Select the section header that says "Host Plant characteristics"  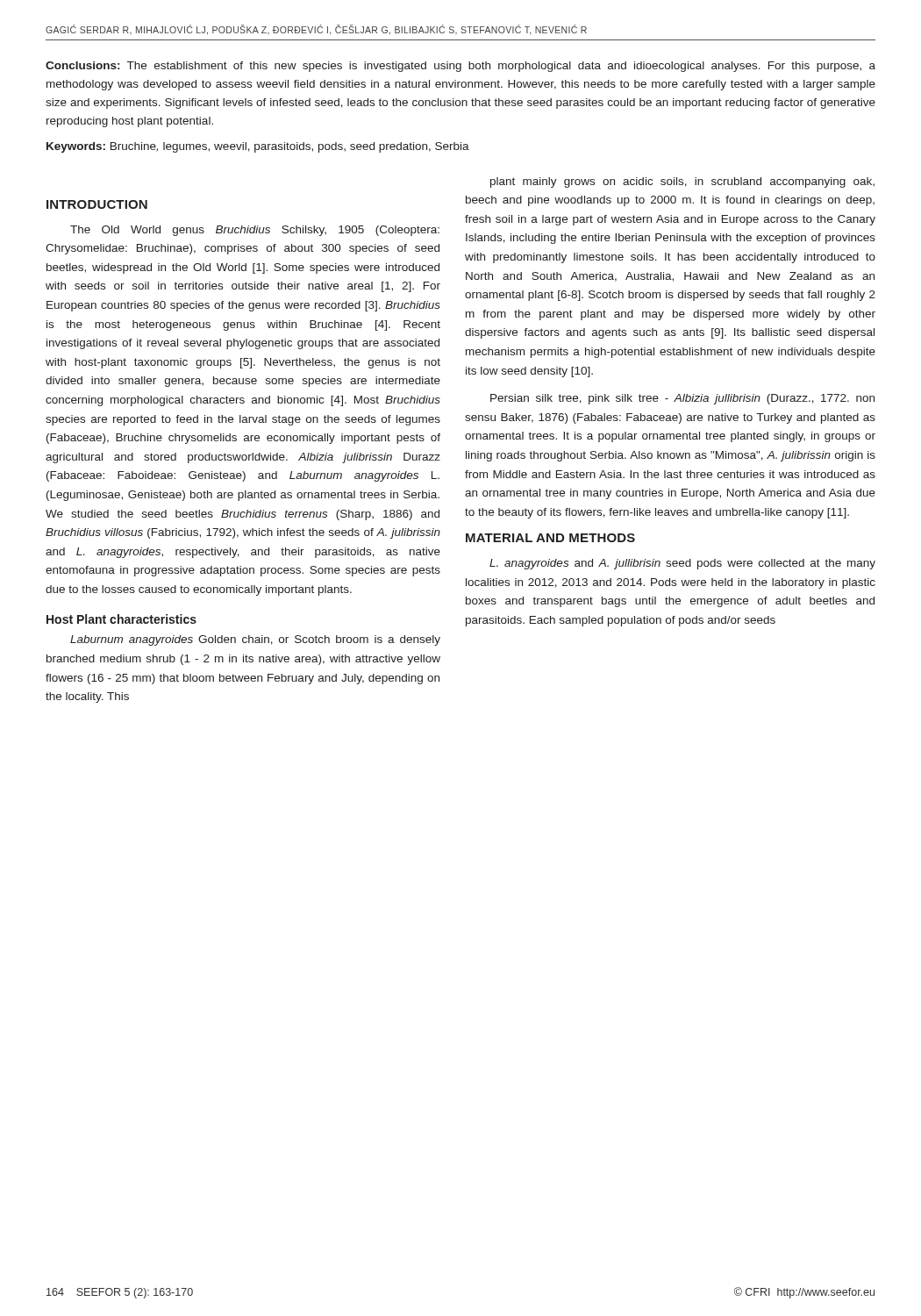click(121, 620)
